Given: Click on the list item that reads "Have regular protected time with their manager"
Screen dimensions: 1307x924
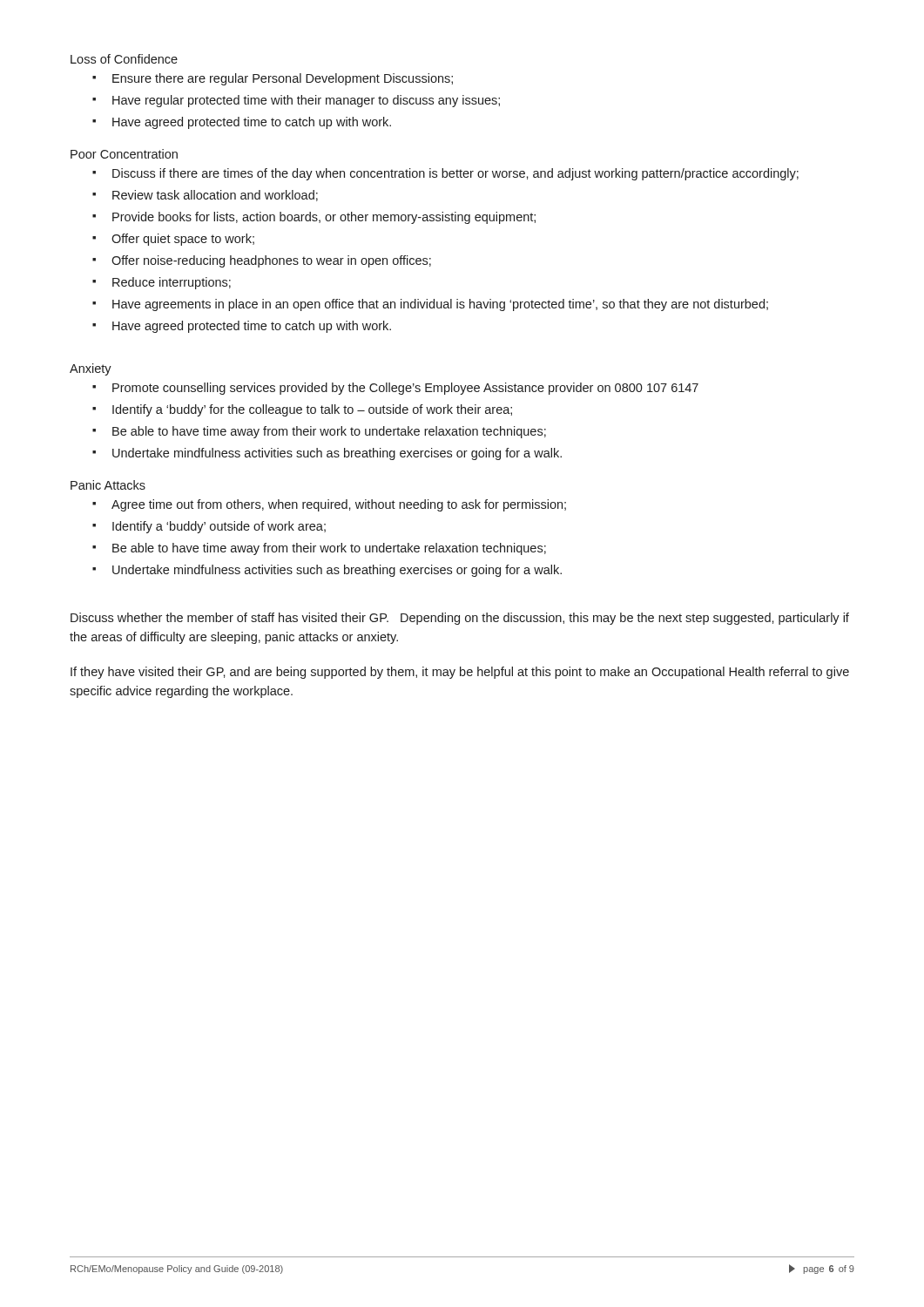Looking at the screenshot, I should (483, 101).
